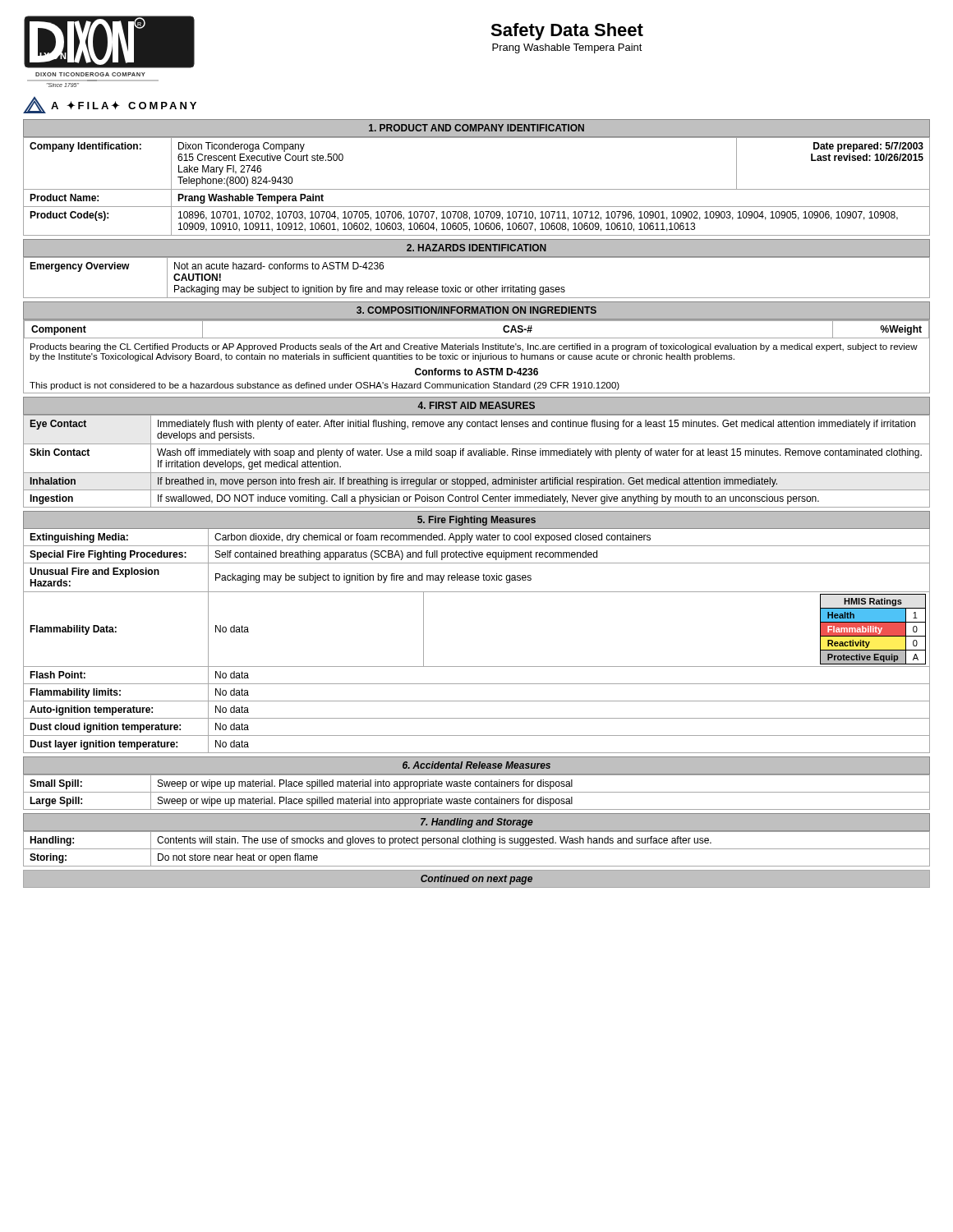Click on the section header containing "1. PRODUCT AND COMPANY IDENTIFICATION"
The image size is (953, 1232).
click(x=476, y=128)
